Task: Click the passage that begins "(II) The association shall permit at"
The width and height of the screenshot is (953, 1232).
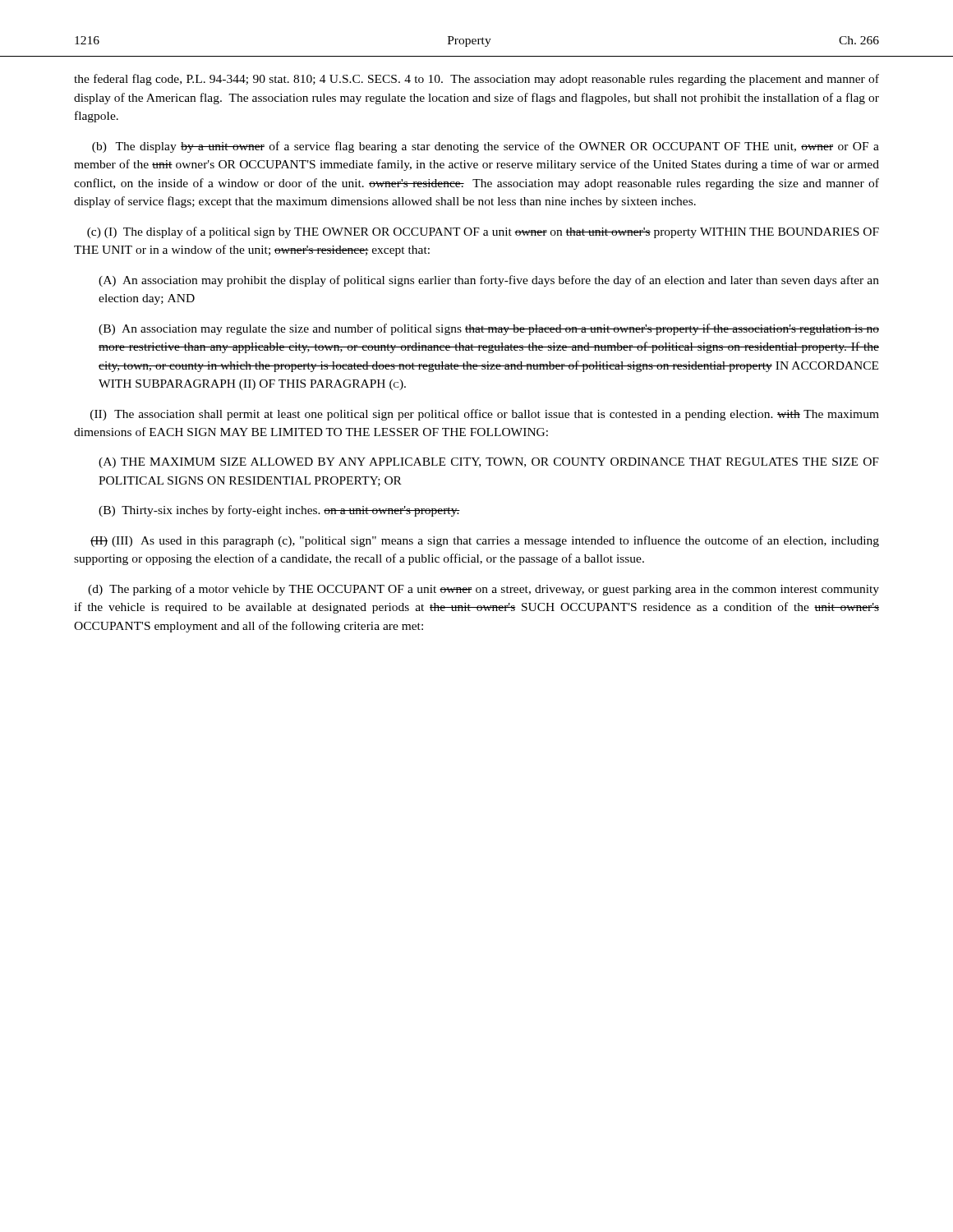Action: [x=476, y=423]
